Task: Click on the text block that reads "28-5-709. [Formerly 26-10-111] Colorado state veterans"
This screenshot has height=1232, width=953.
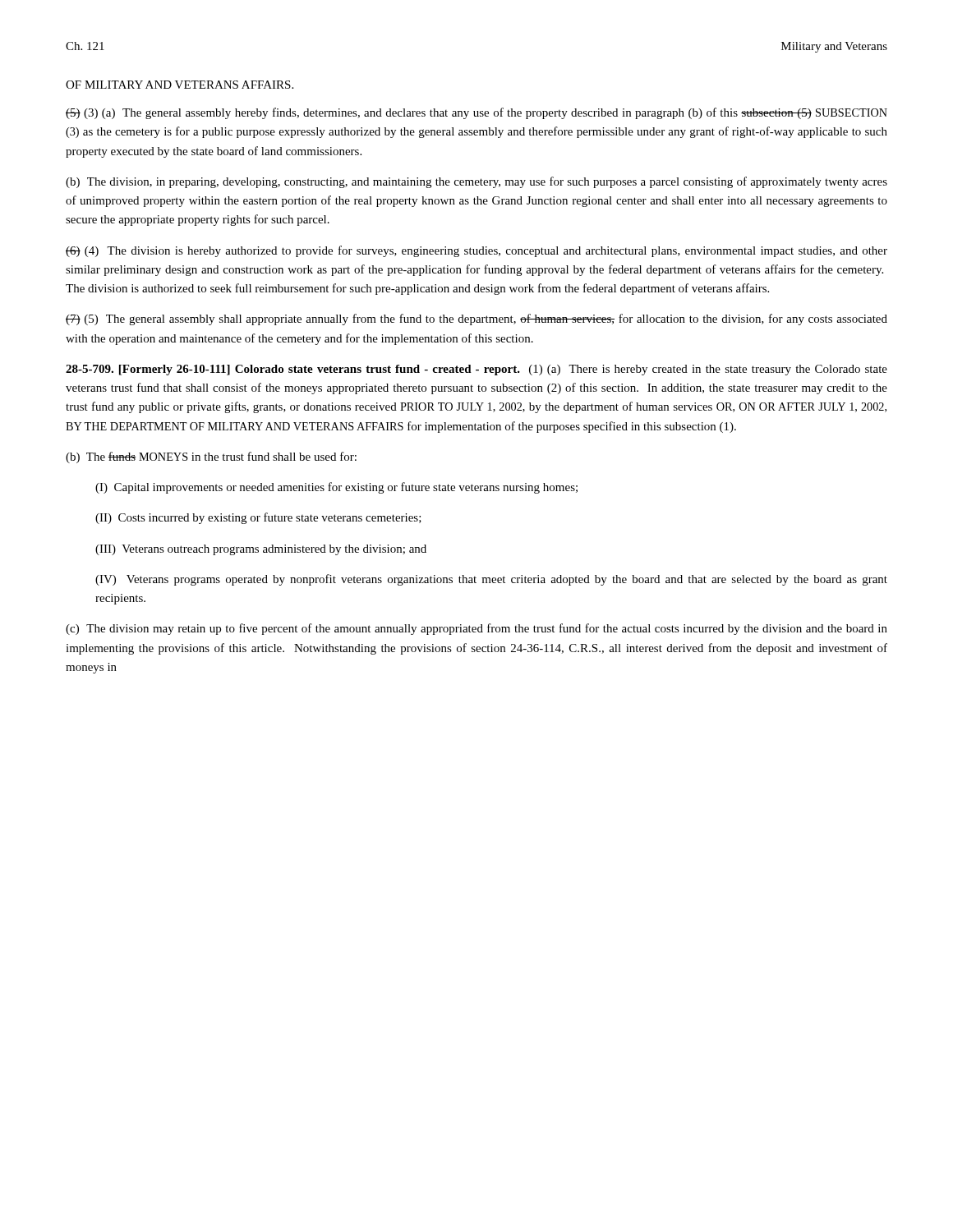Action: 476,398
